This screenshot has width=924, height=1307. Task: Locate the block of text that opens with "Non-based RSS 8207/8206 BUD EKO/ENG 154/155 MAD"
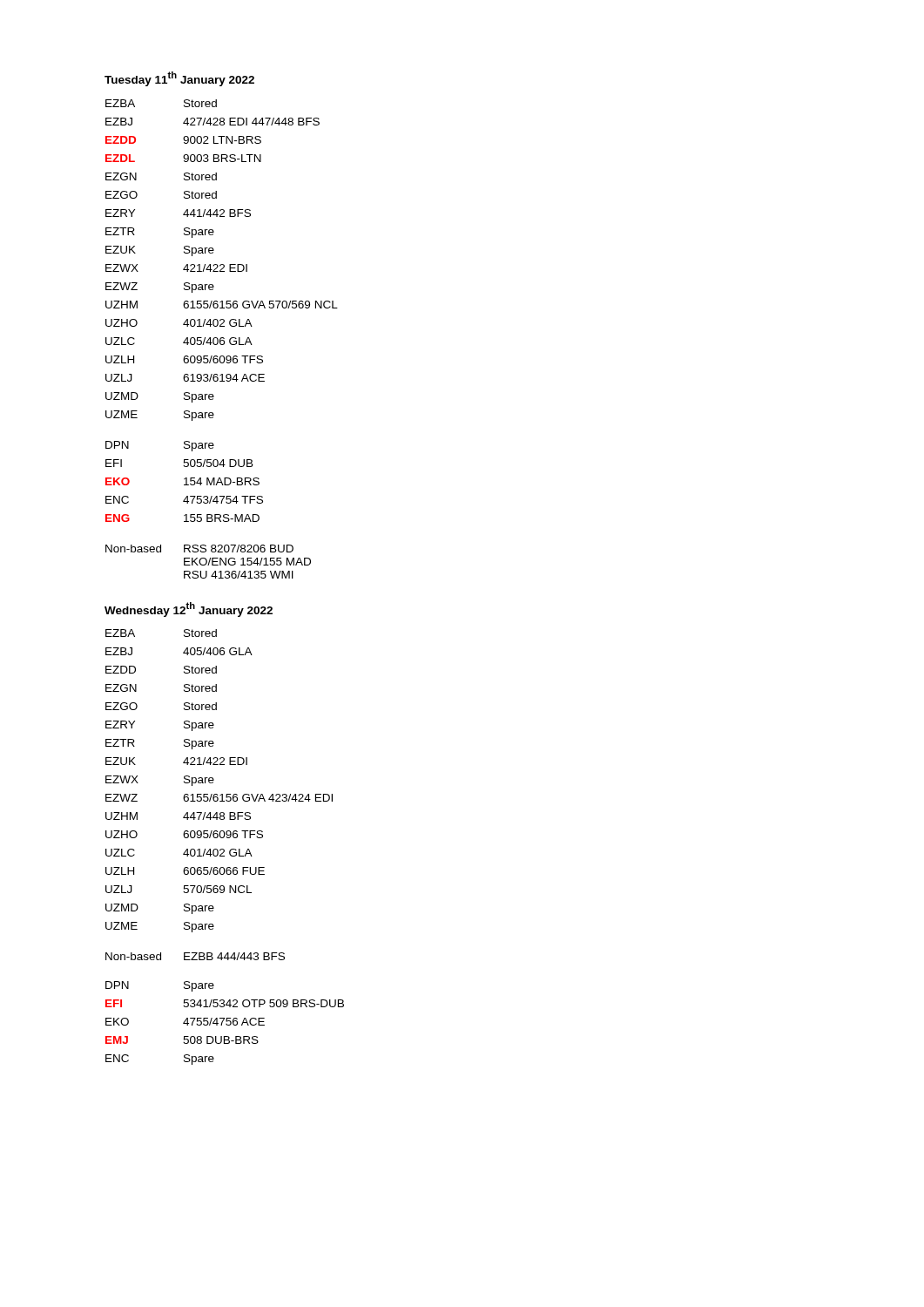pos(208,561)
